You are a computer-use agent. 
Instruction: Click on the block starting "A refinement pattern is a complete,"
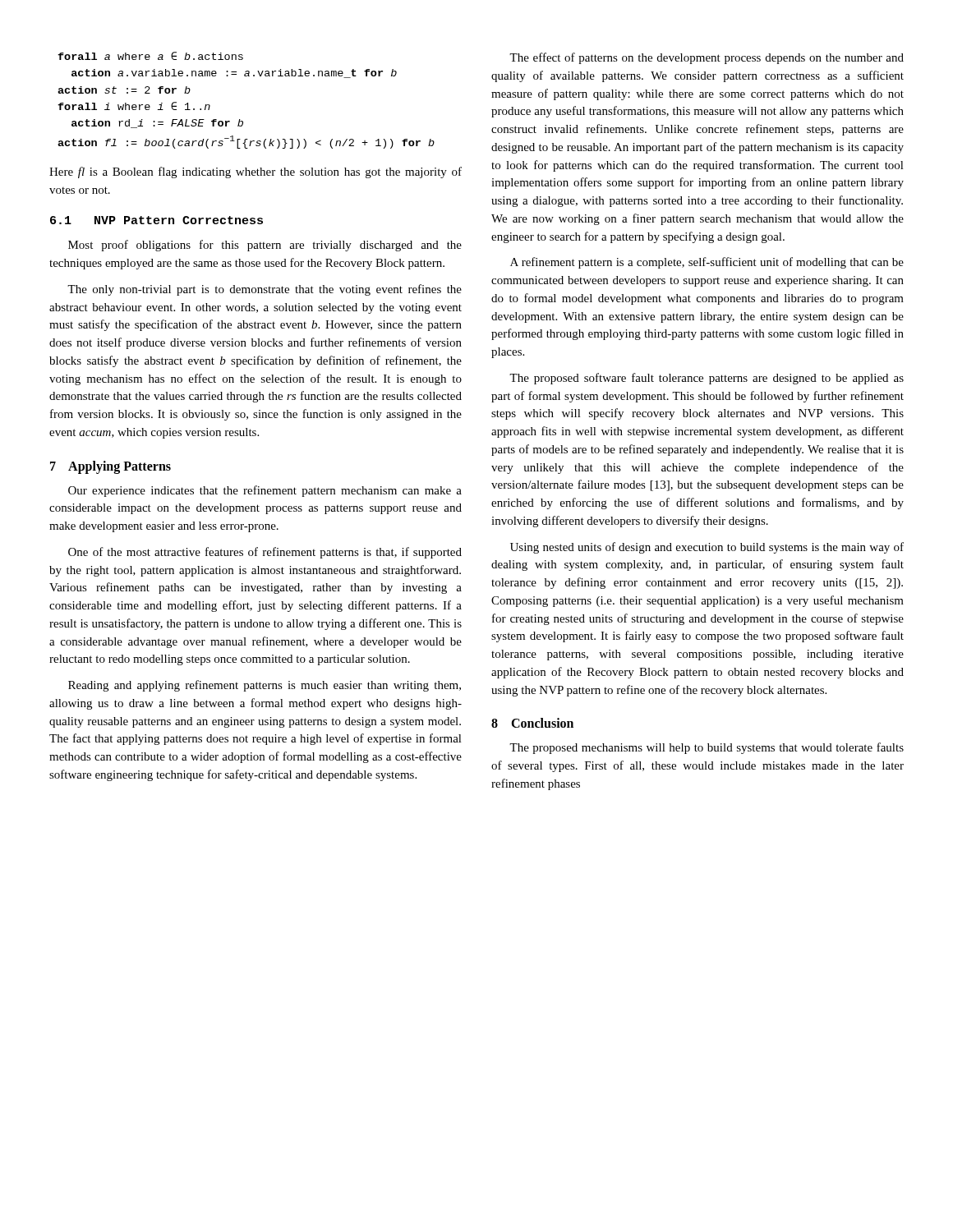pyautogui.click(x=698, y=308)
